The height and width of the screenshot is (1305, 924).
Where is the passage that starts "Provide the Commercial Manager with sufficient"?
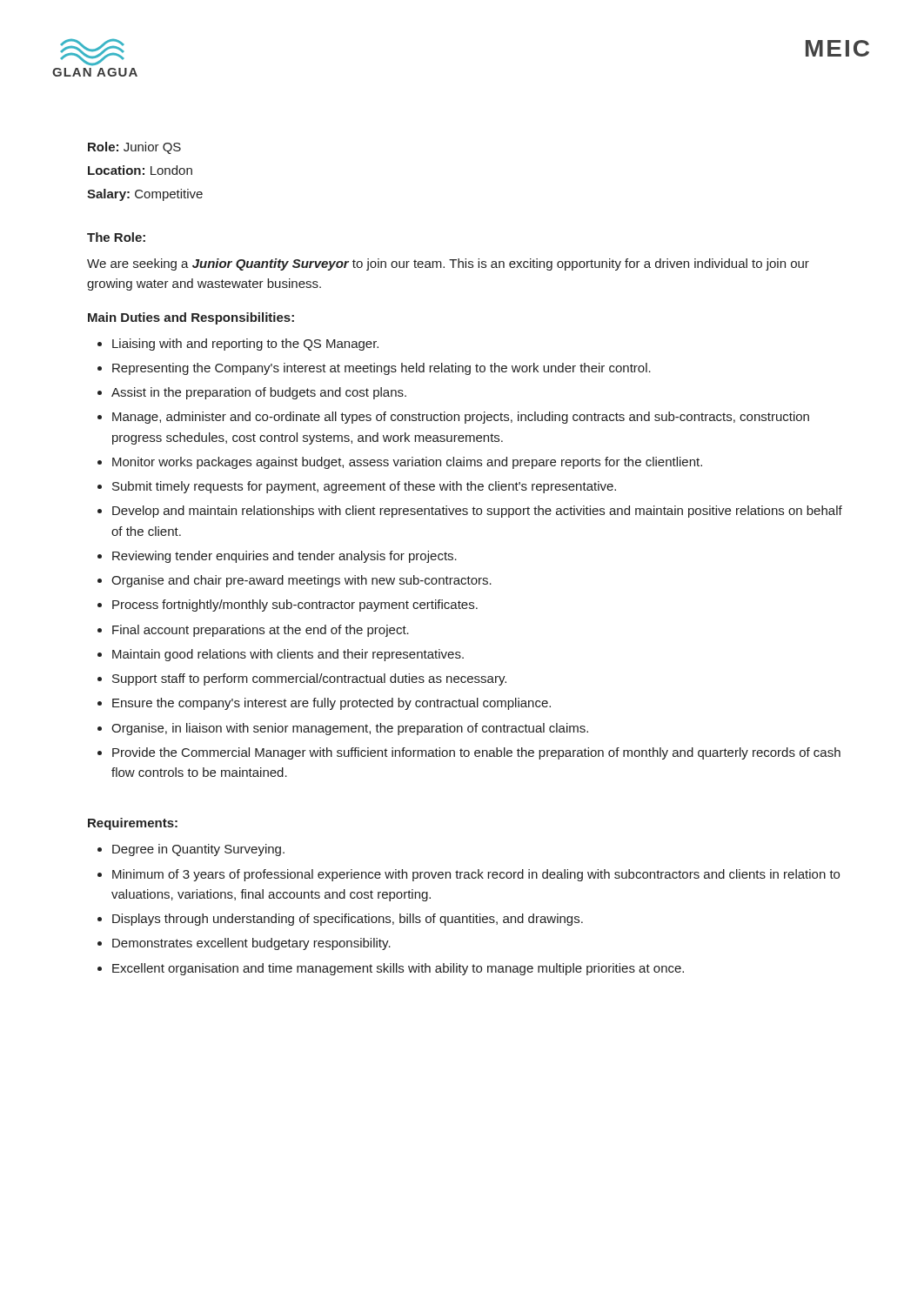click(x=476, y=762)
